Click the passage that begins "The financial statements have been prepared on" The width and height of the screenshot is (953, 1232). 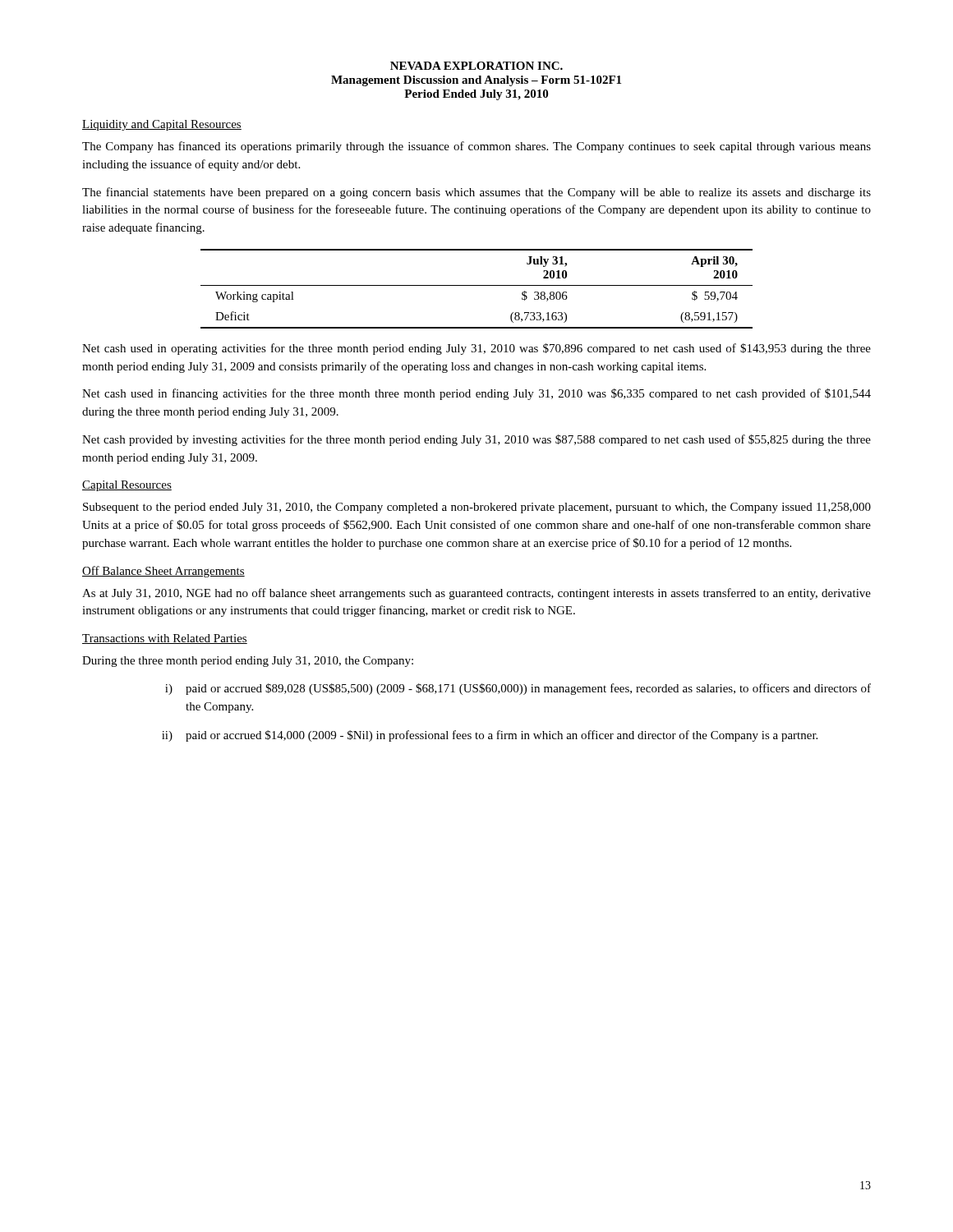[x=476, y=210]
